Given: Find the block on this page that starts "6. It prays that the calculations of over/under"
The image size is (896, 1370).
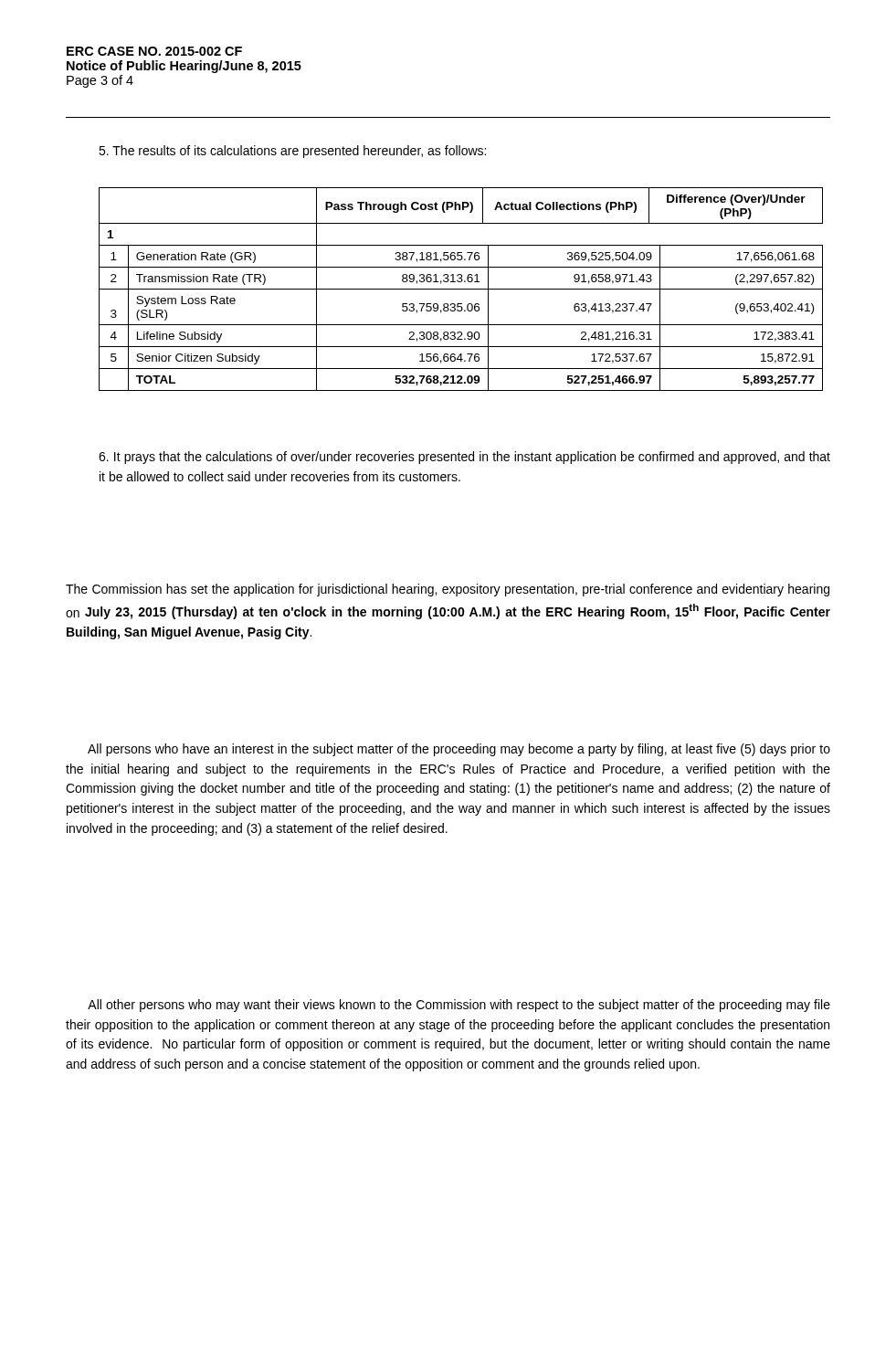Looking at the screenshot, I should [464, 467].
